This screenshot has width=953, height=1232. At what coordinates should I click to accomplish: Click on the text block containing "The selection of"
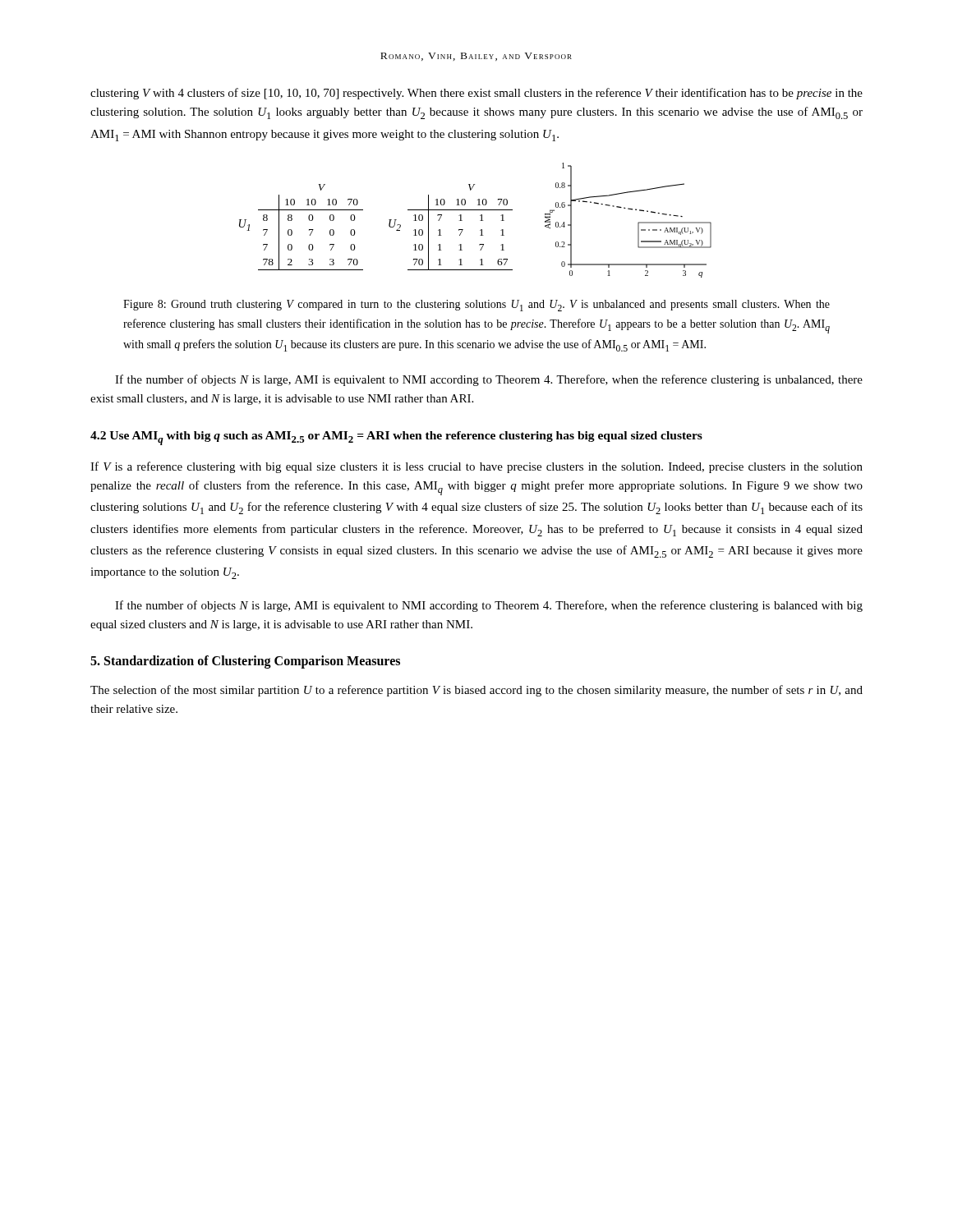coord(476,699)
